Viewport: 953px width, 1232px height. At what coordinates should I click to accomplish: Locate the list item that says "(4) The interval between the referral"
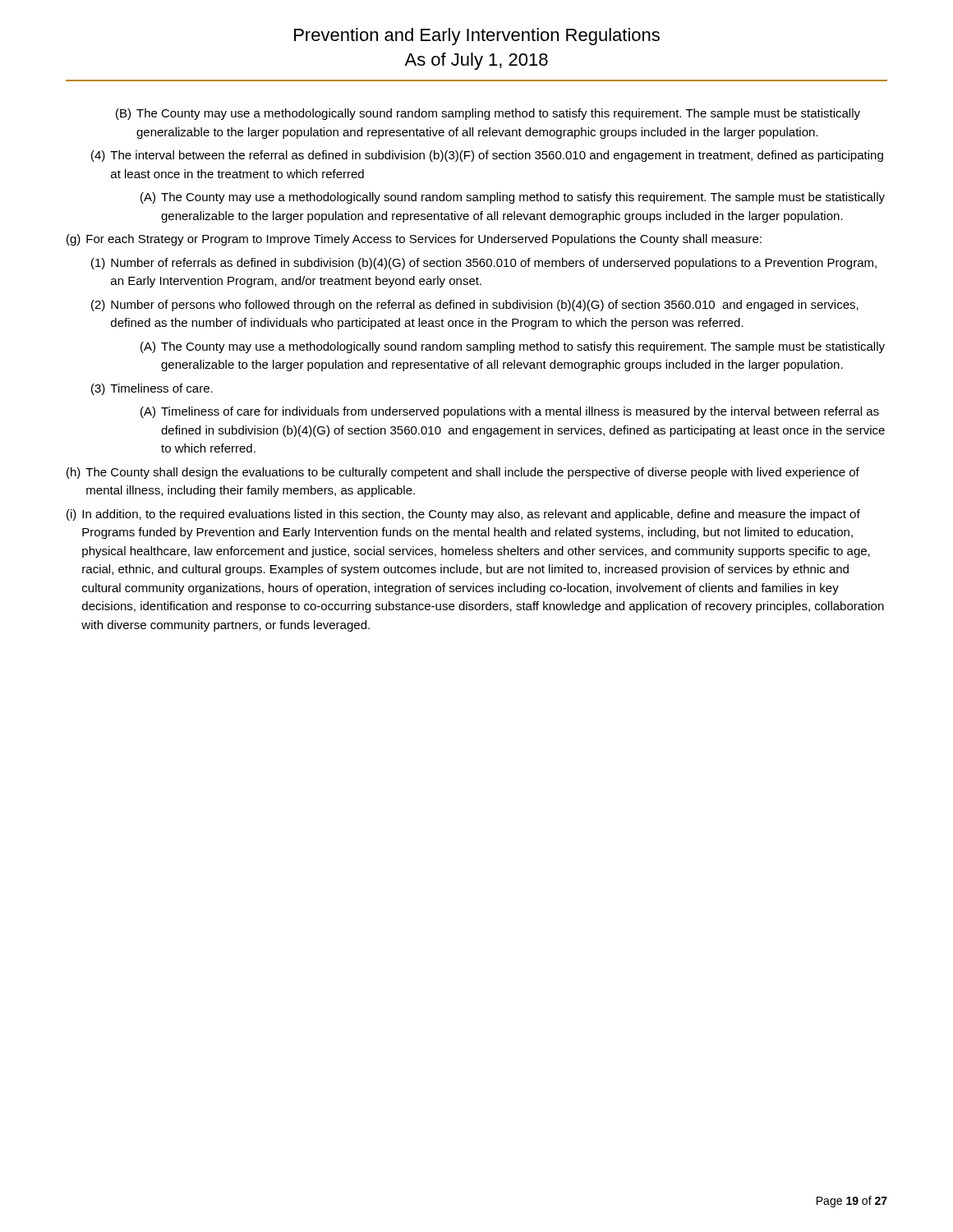[489, 165]
